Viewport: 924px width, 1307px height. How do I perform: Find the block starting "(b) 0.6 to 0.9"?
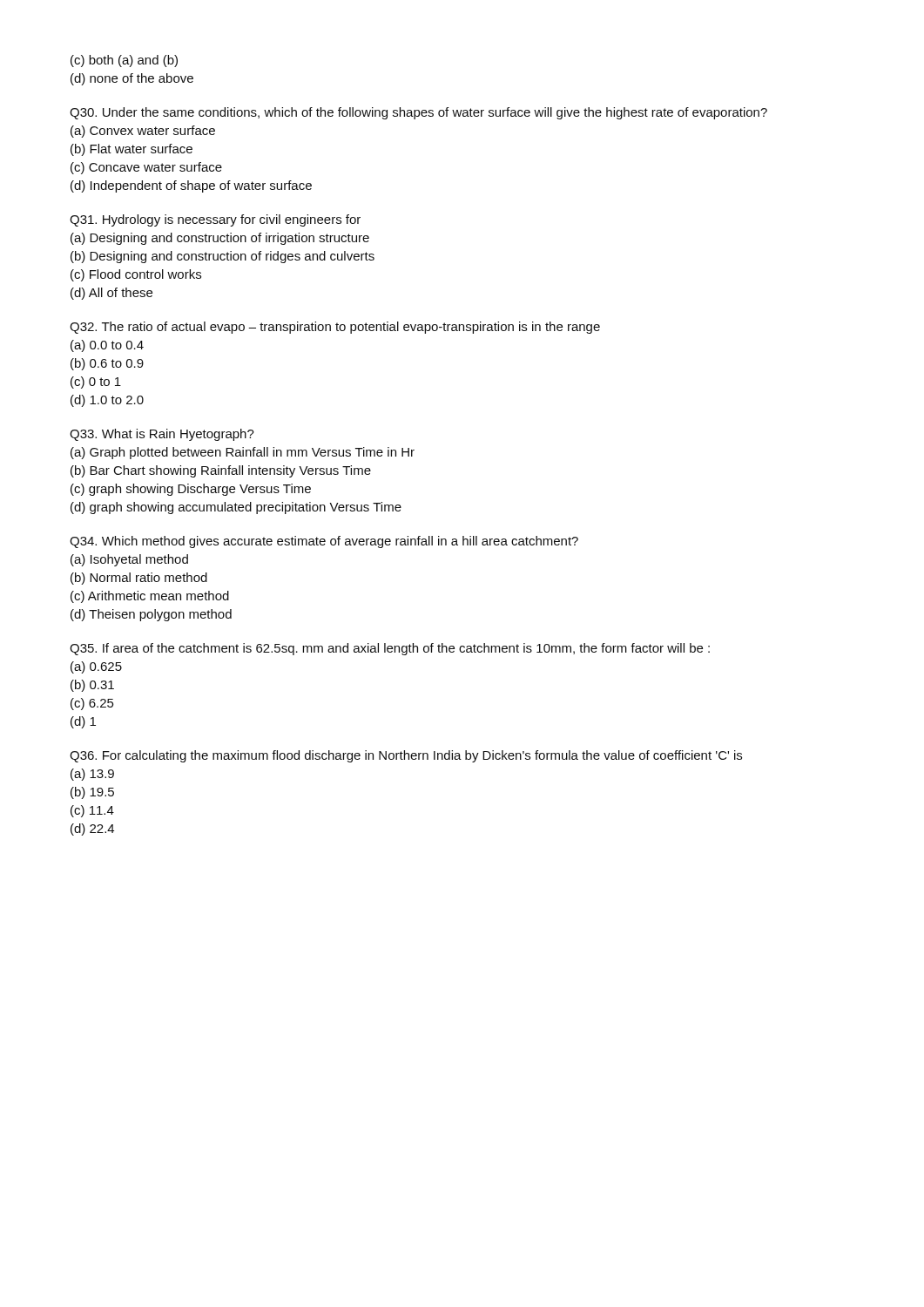click(x=107, y=363)
